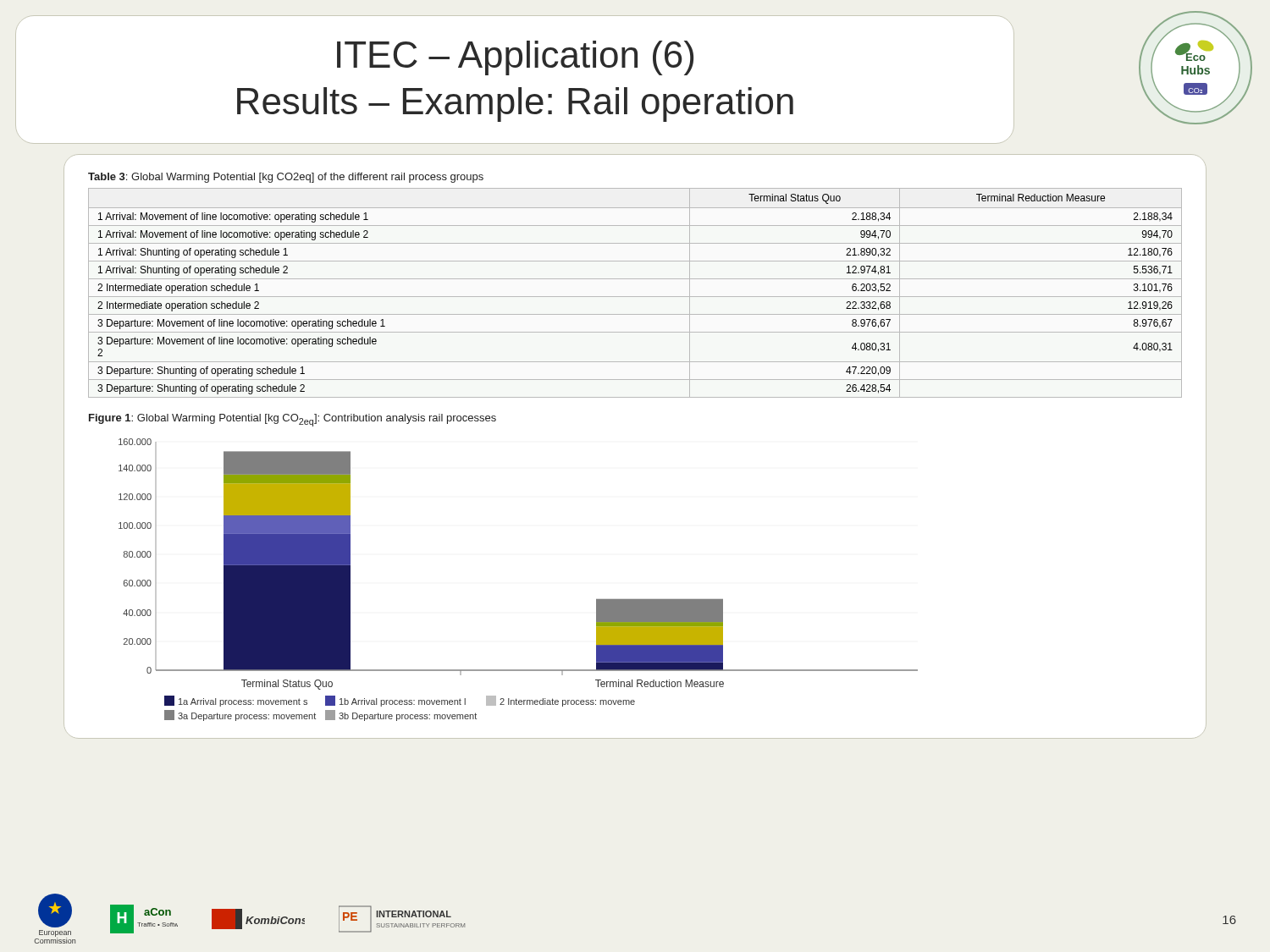Click the caption that begins "Figure 1: Global Warming Potential [kg"
The image size is (1270, 952).
pyautogui.click(x=292, y=419)
